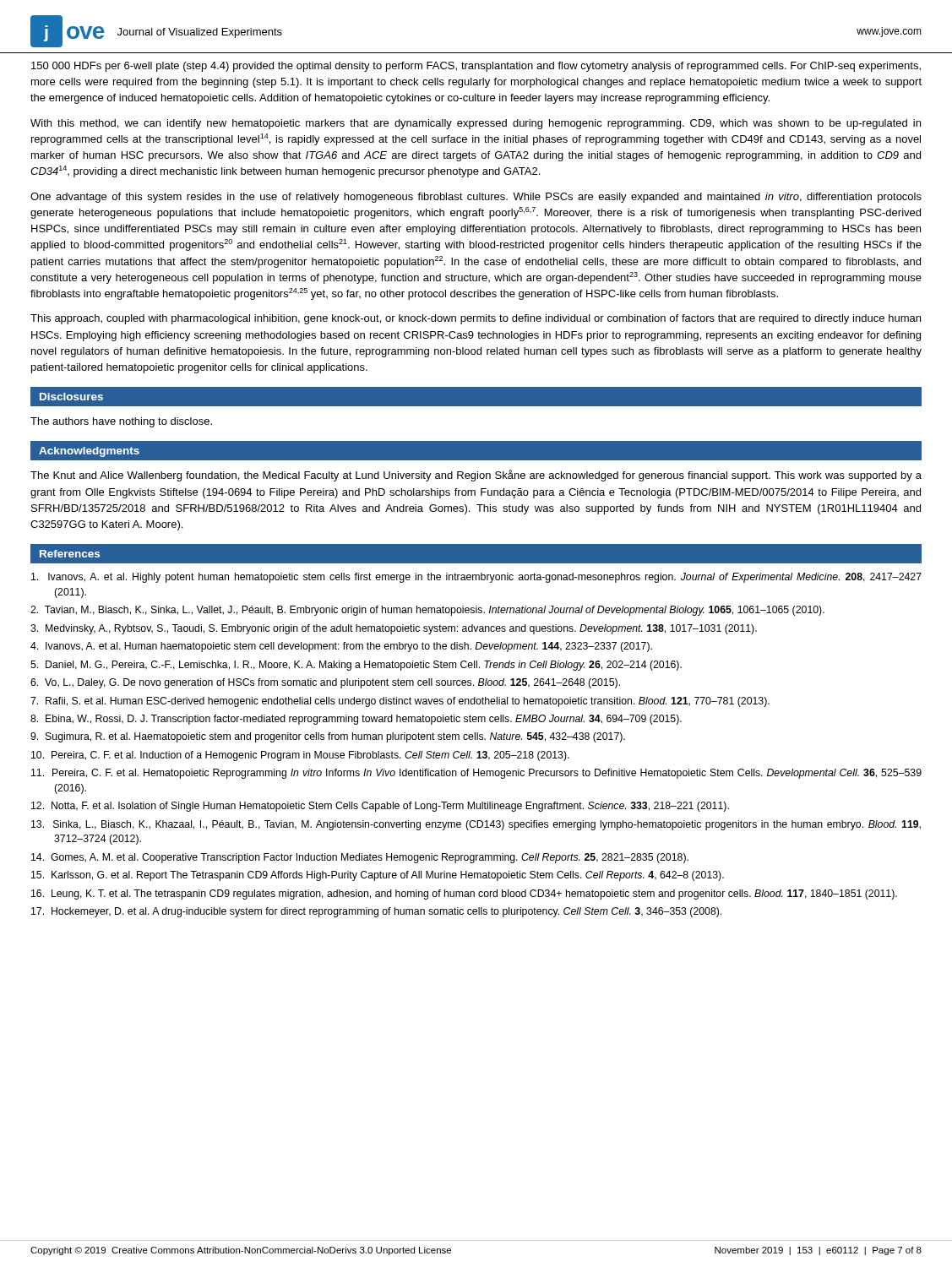Where is the passage that starts "5. Daniel, M. G., Pereira, C.-F.,"?
The image size is (952, 1267).
coord(356,664)
